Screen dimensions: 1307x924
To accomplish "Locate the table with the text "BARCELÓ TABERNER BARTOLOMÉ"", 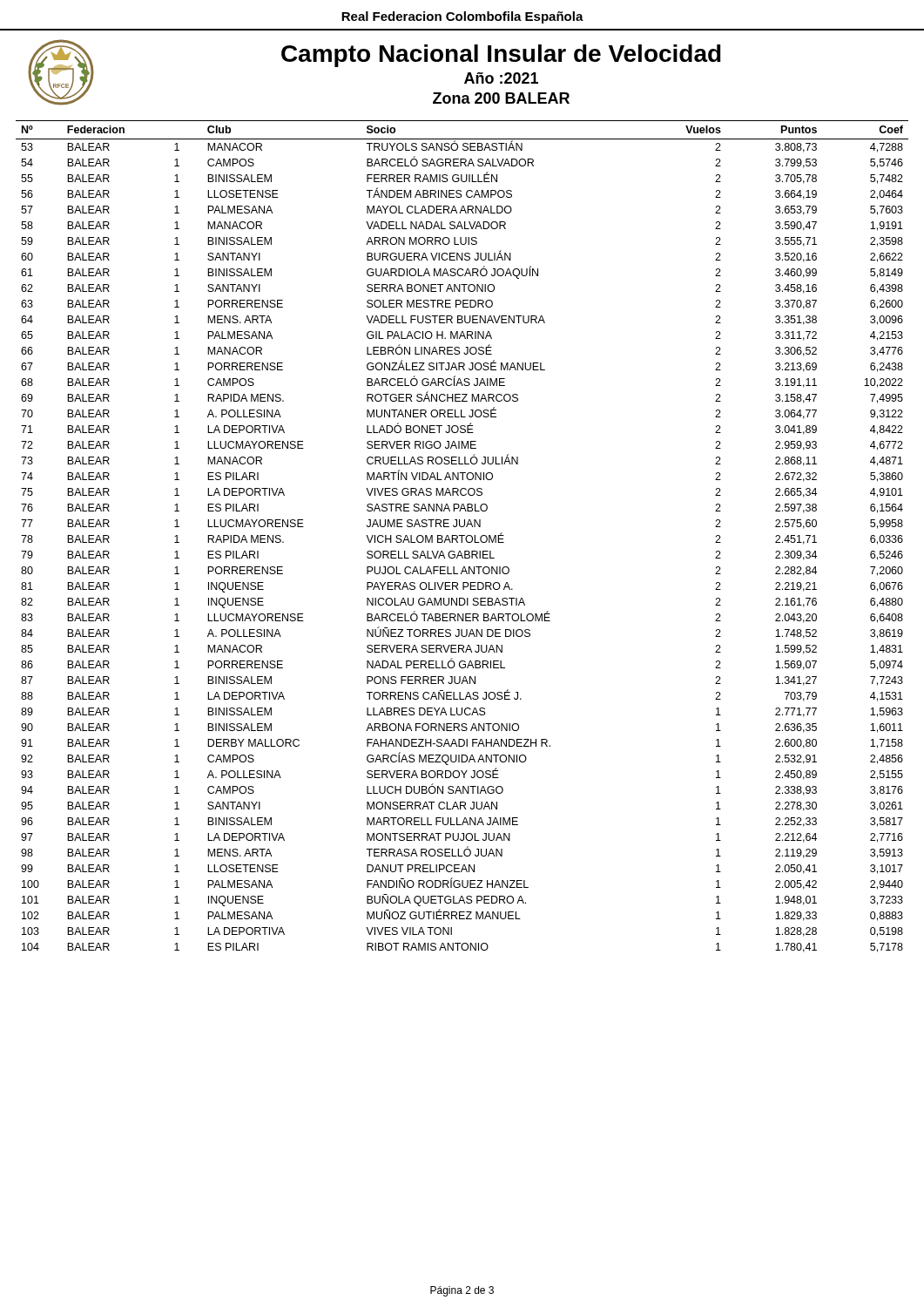I will click(x=462, y=538).
